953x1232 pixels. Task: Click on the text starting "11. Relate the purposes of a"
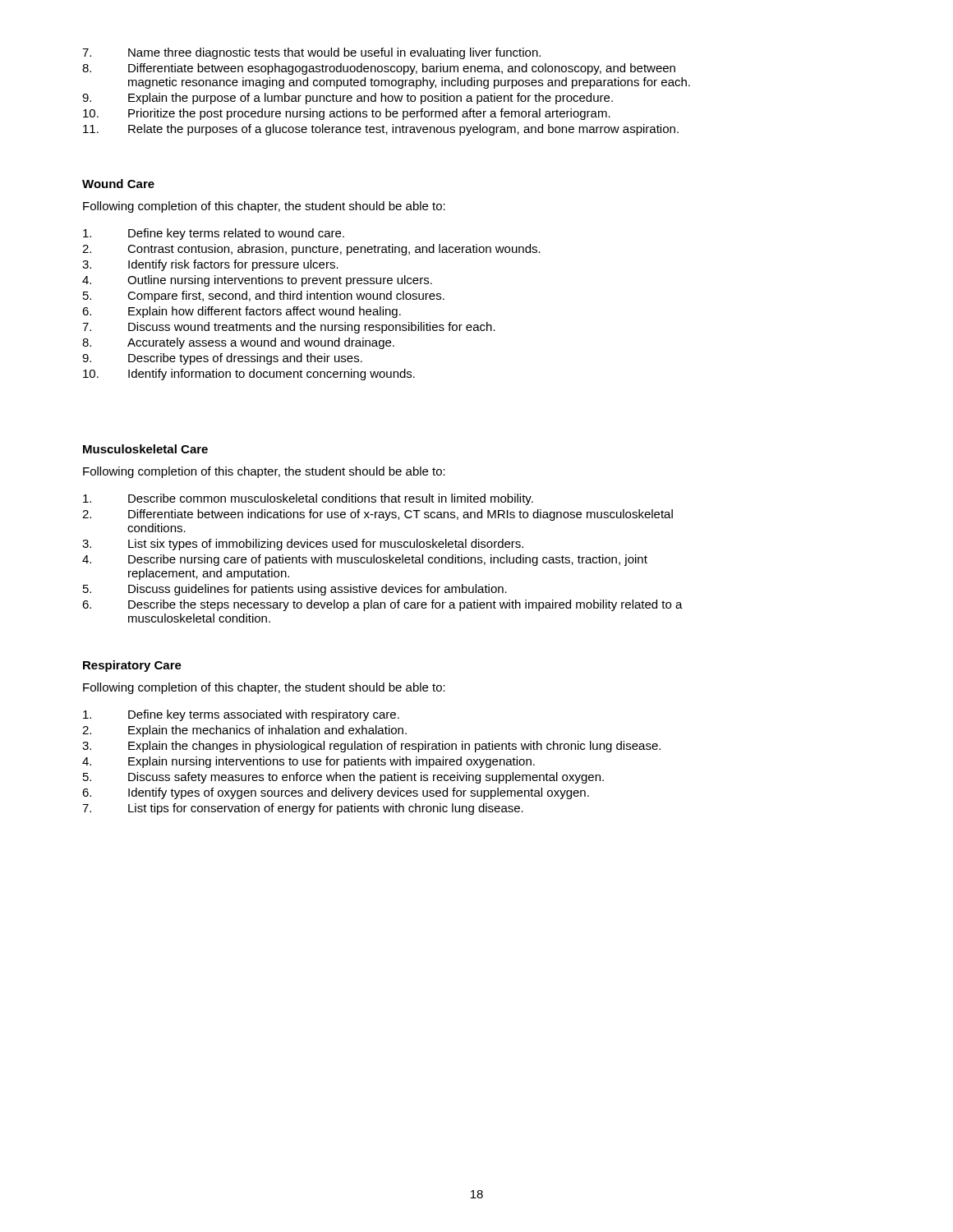tap(472, 129)
